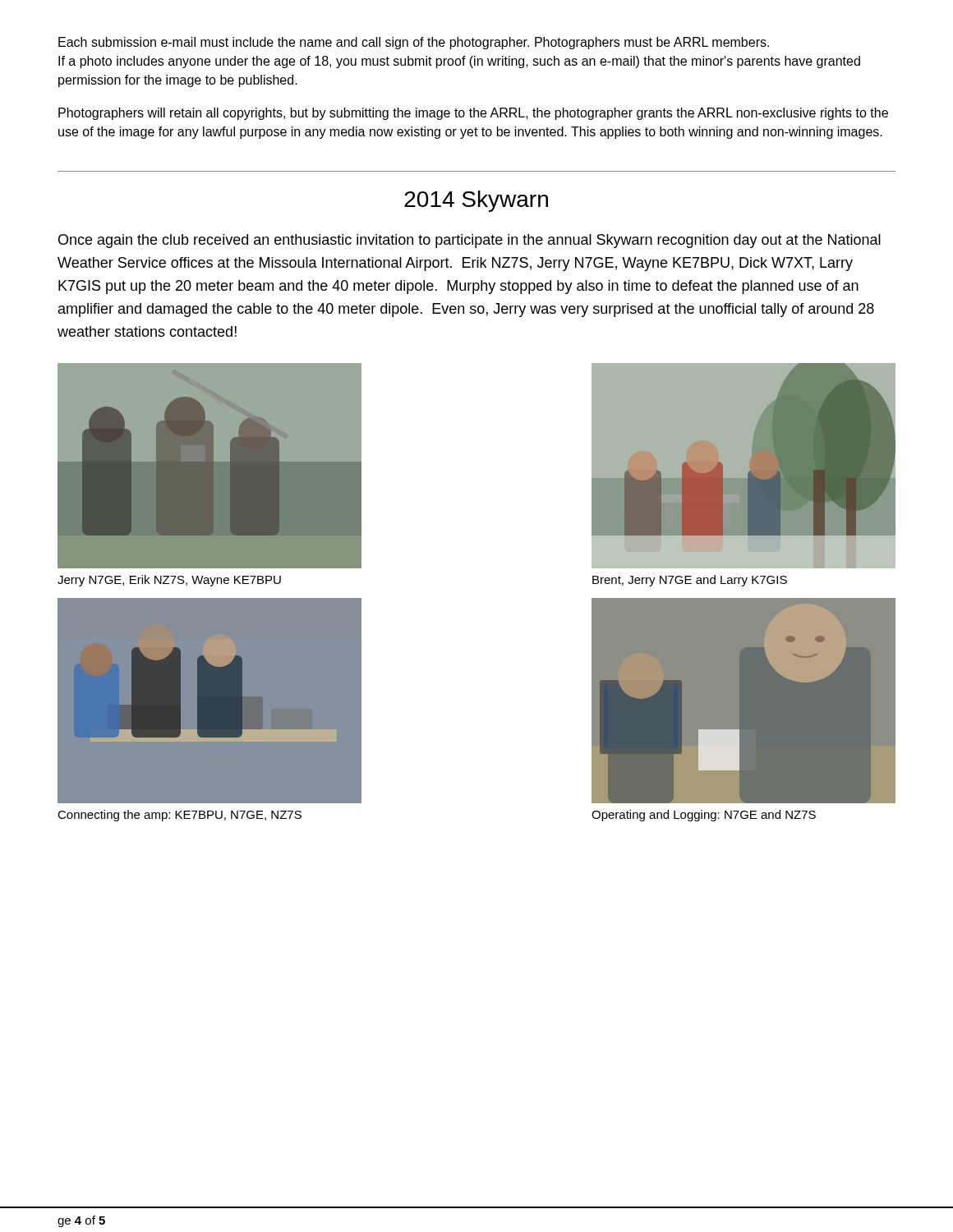Locate the caption that opens with "Operating and Logging: N7GE"
This screenshot has height=1232, width=953.
pos(704,815)
